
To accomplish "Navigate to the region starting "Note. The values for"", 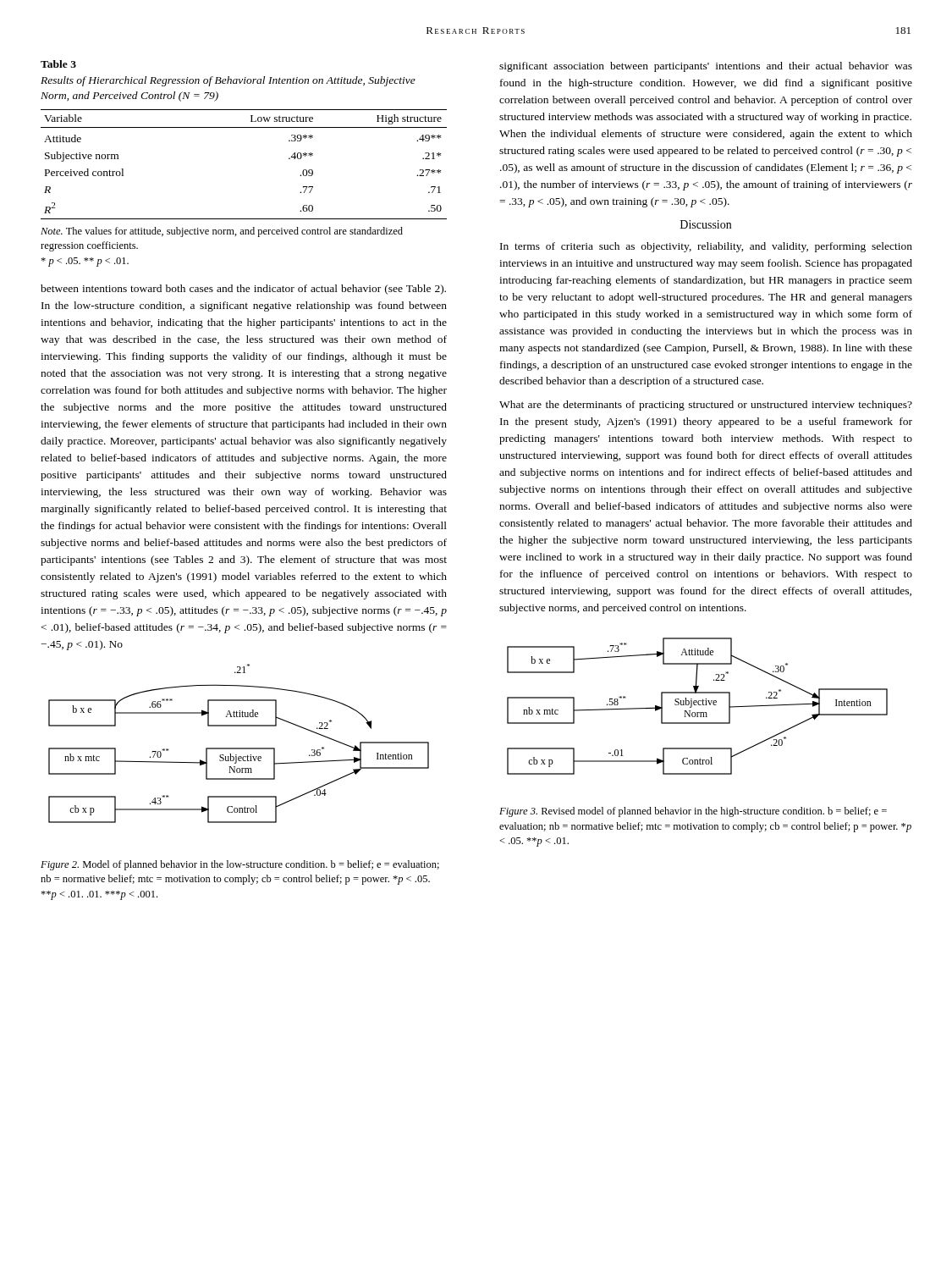I will point(222,232).
